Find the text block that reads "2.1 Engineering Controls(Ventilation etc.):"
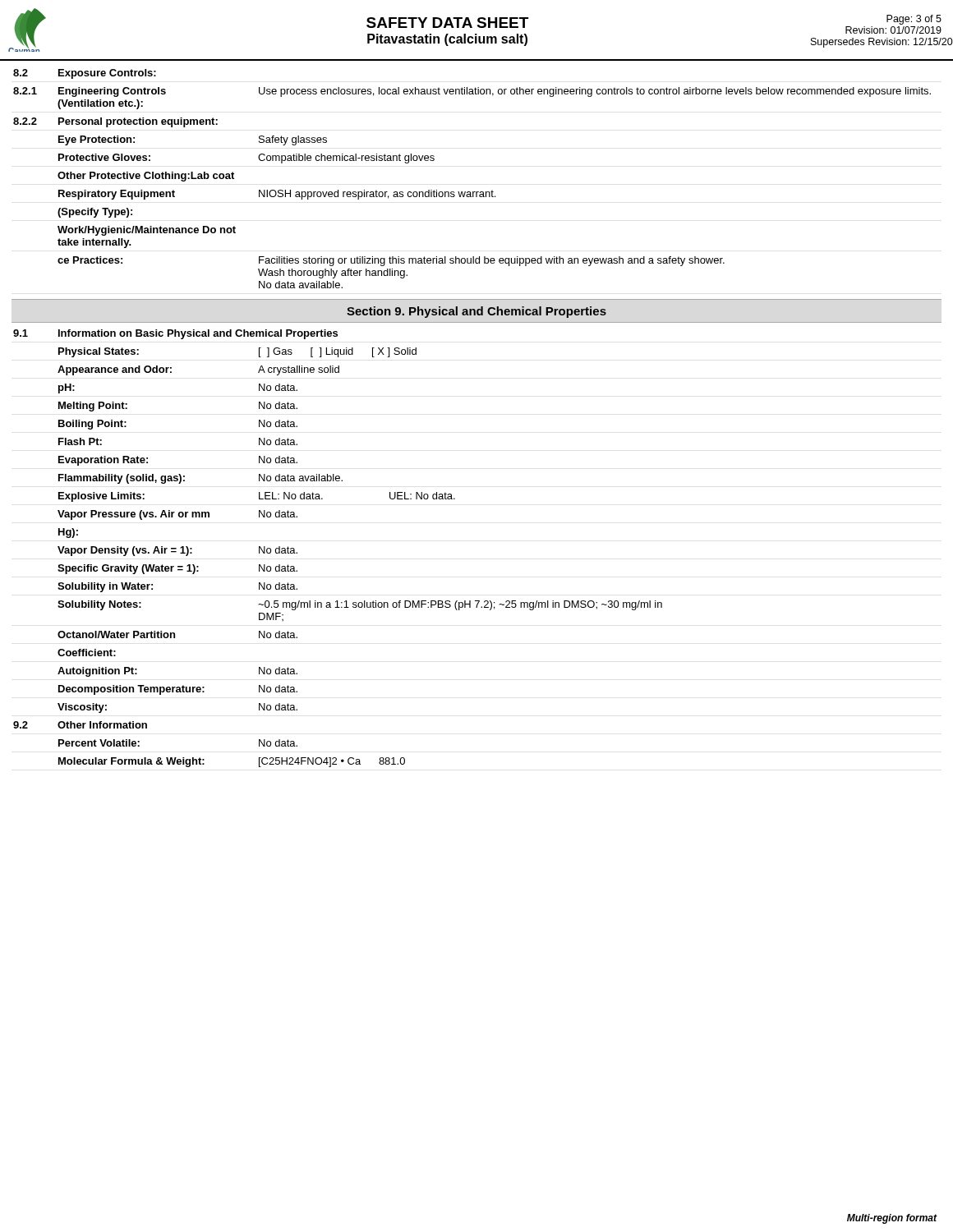Screen dimensions: 1232x953 click(476, 97)
